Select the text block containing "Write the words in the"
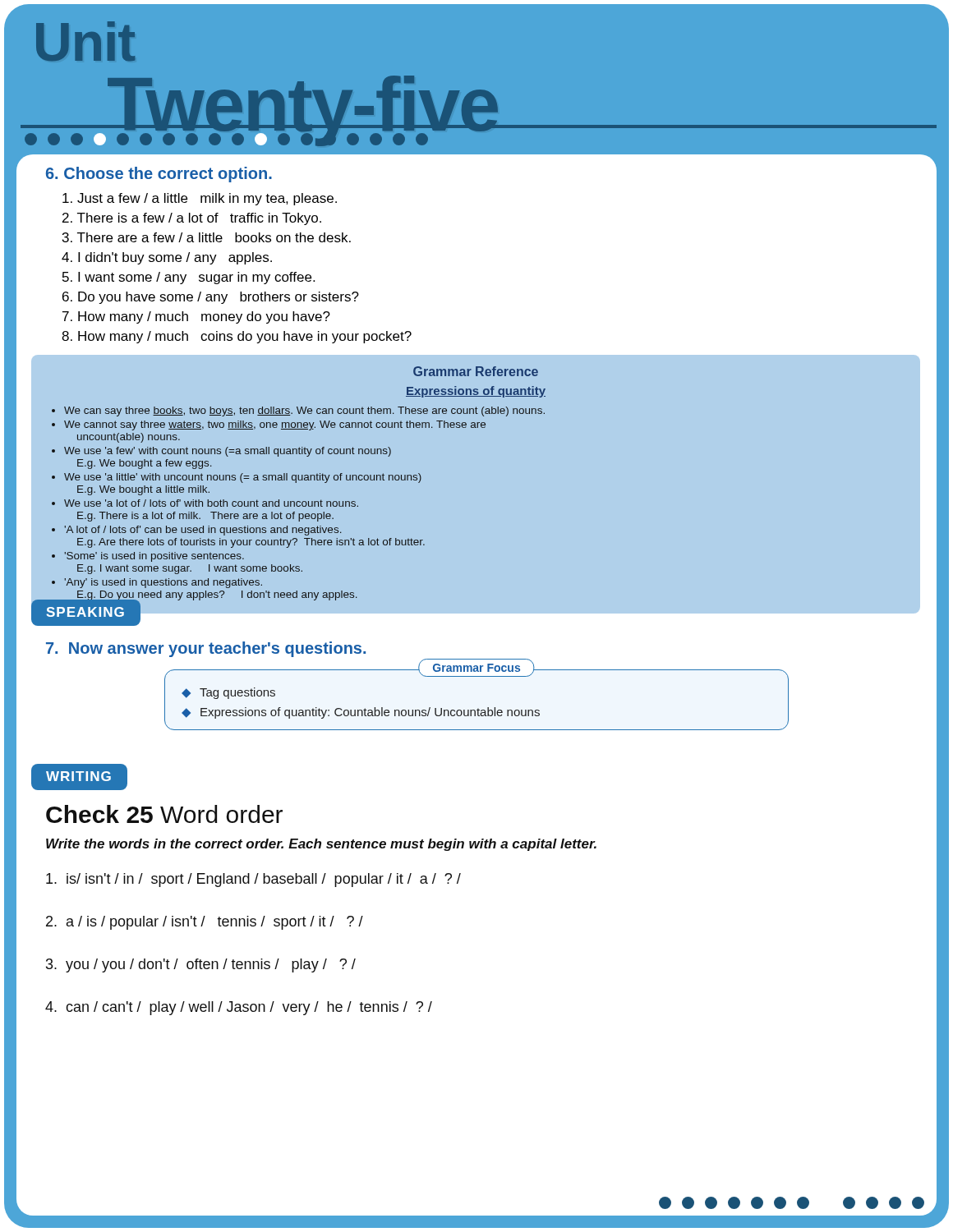Image resolution: width=953 pixels, height=1232 pixels. click(x=321, y=844)
